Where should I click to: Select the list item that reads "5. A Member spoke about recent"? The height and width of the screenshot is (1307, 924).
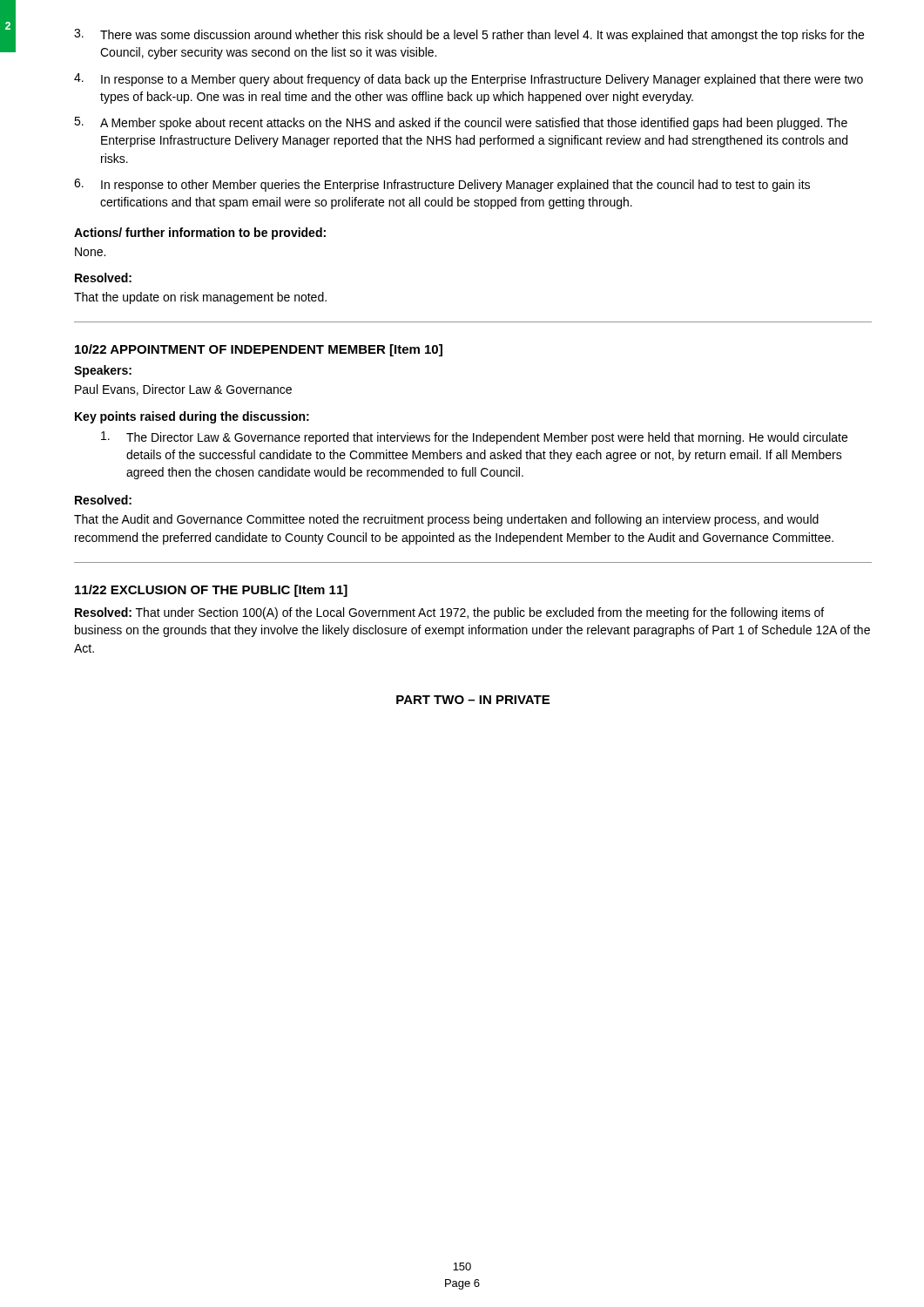tap(473, 141)
